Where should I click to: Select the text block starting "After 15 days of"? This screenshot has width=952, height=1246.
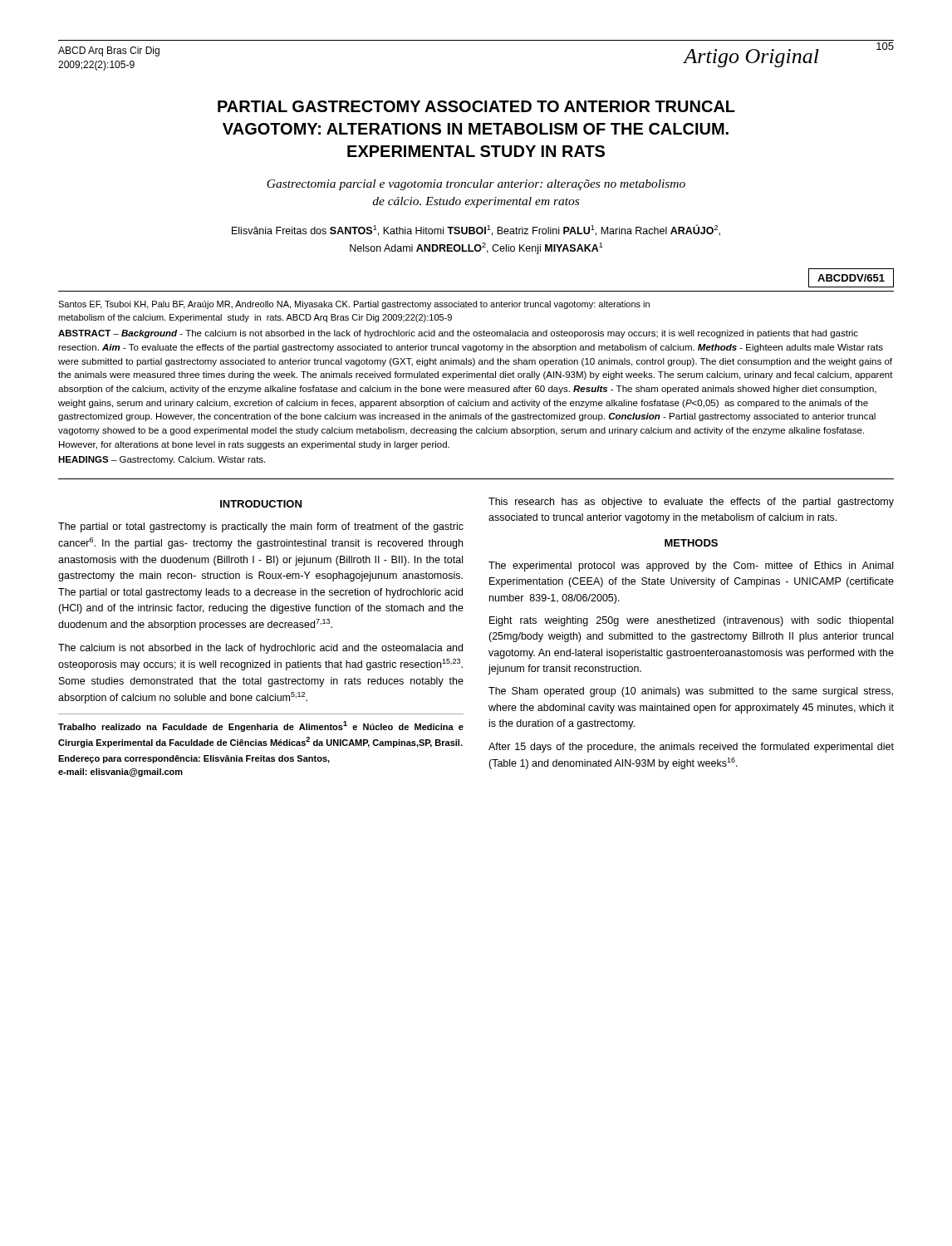(691, 755)
